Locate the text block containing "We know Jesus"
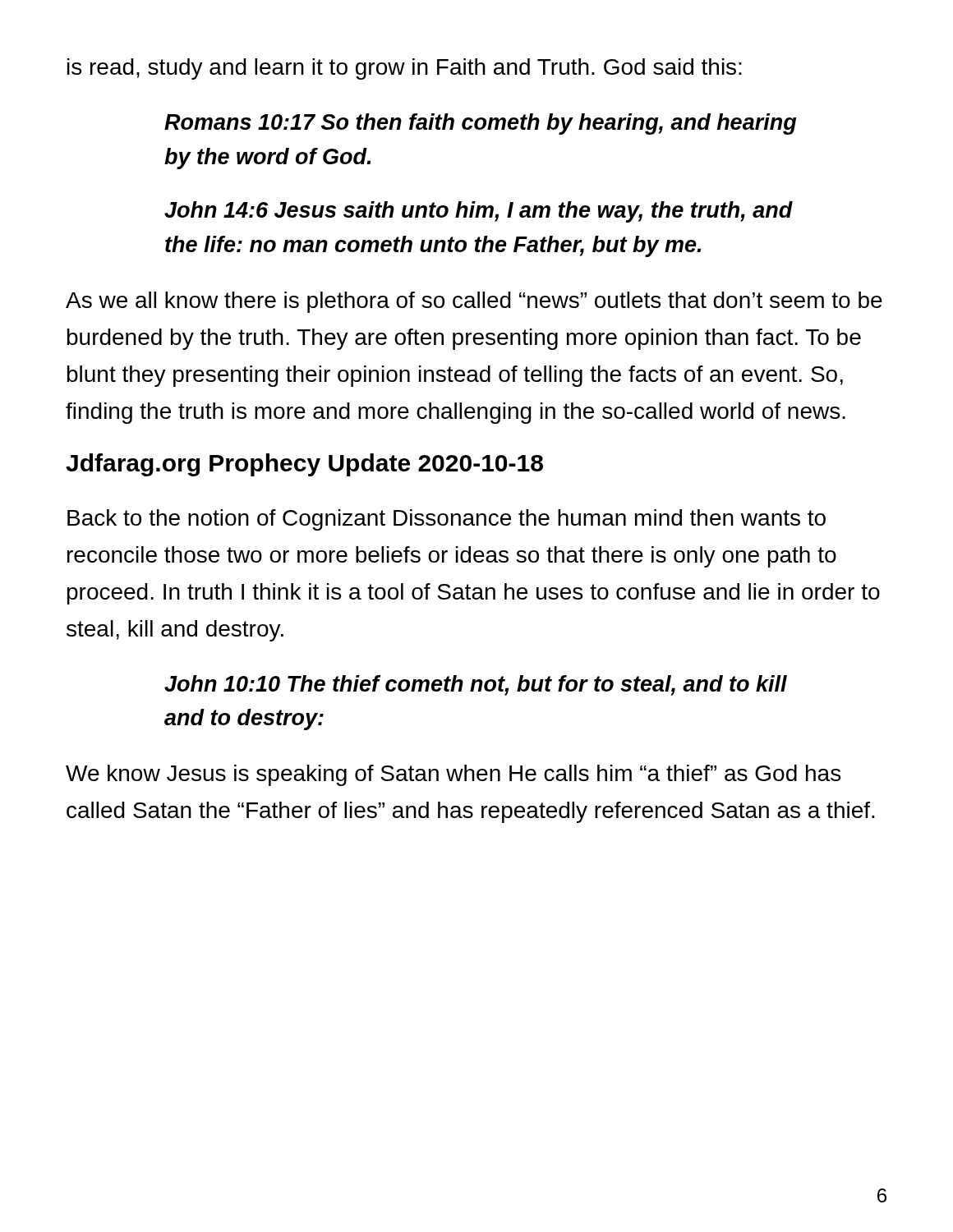The width and height of the screenshot is (953, 1232). [x=471, y=792]
